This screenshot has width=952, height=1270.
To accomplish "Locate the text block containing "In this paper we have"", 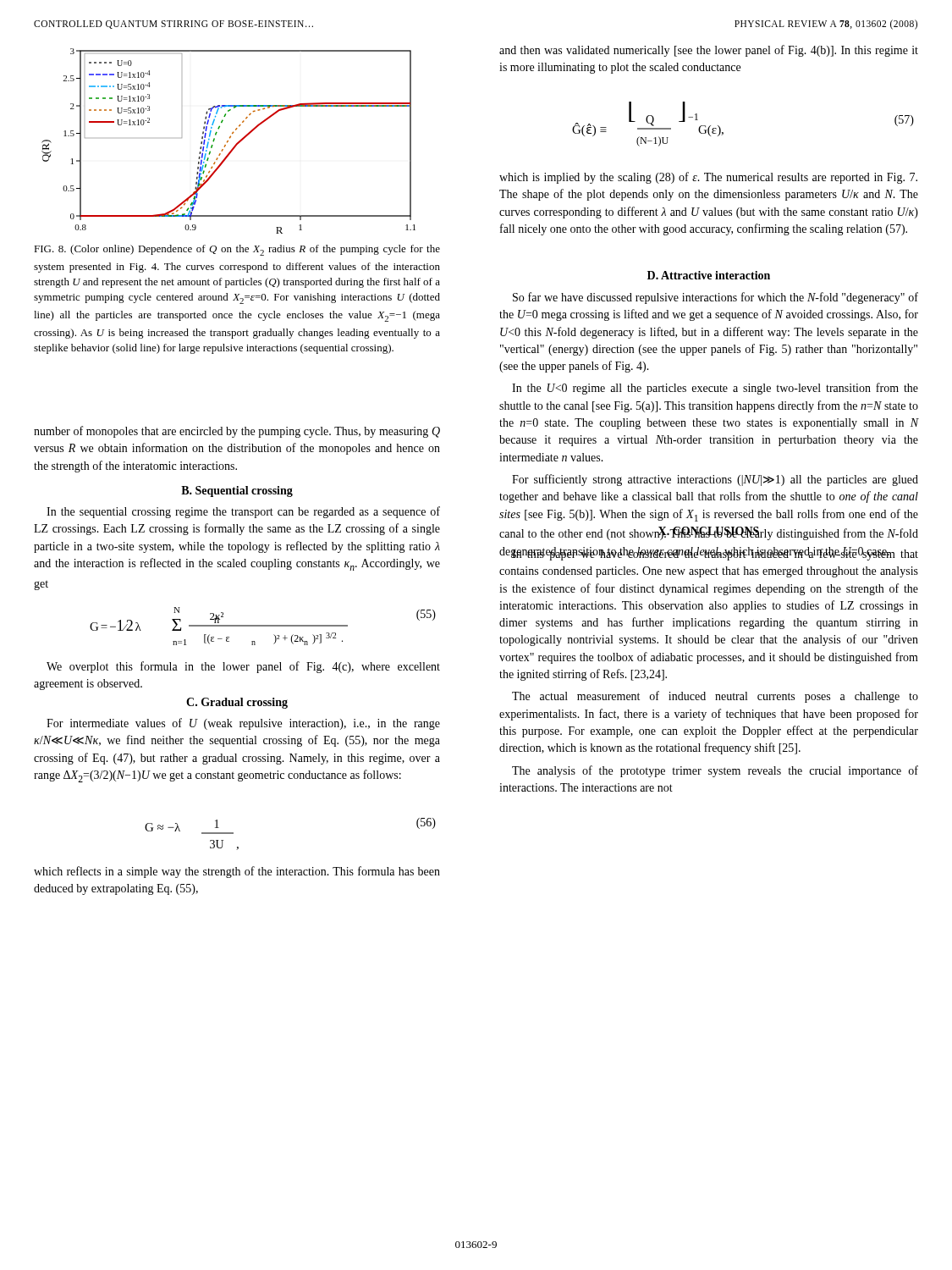I will [709, 671].
